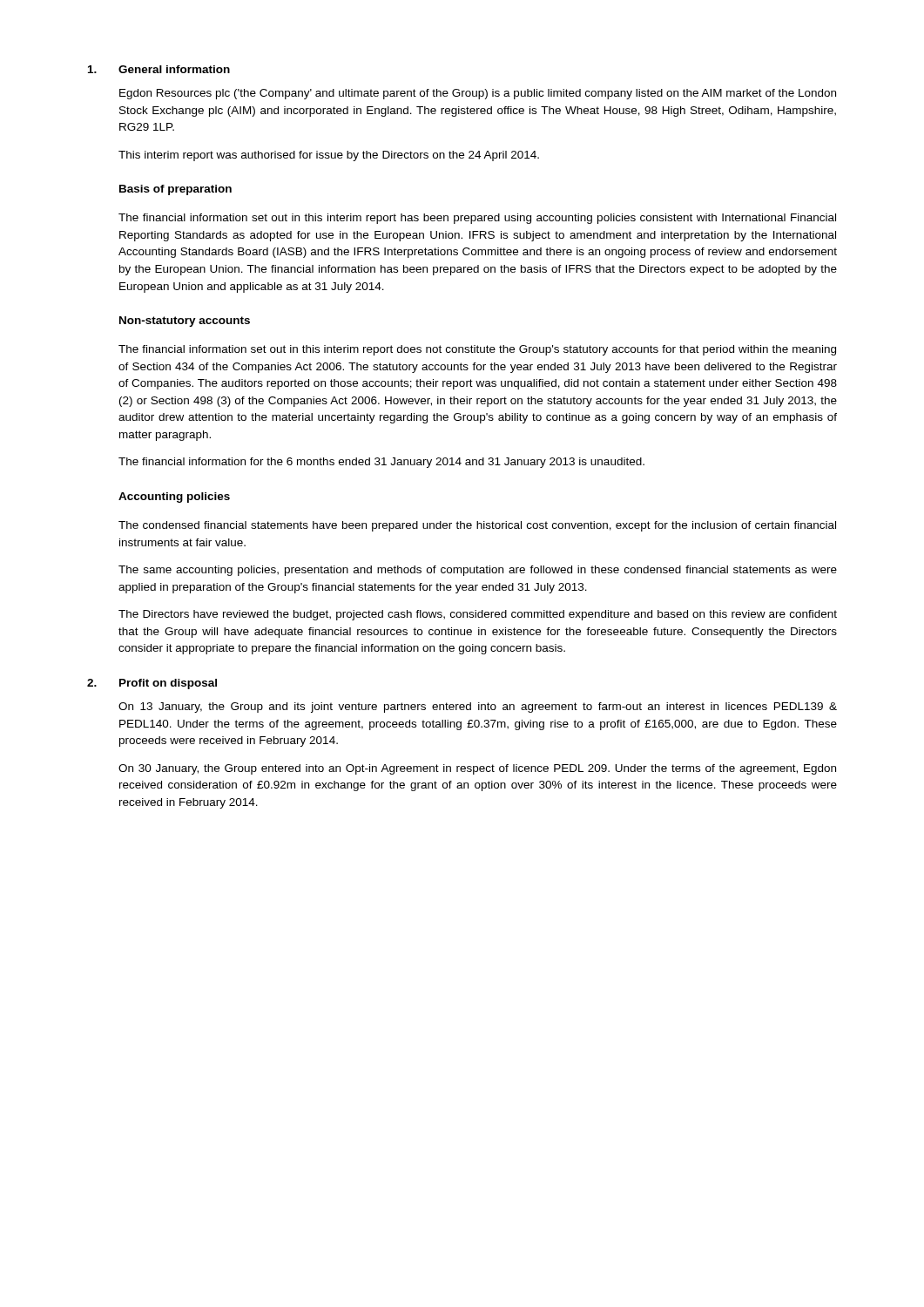Select the region starting "The same accounting policies, presentation and"

pyautogui.click(x=478, y=578)
